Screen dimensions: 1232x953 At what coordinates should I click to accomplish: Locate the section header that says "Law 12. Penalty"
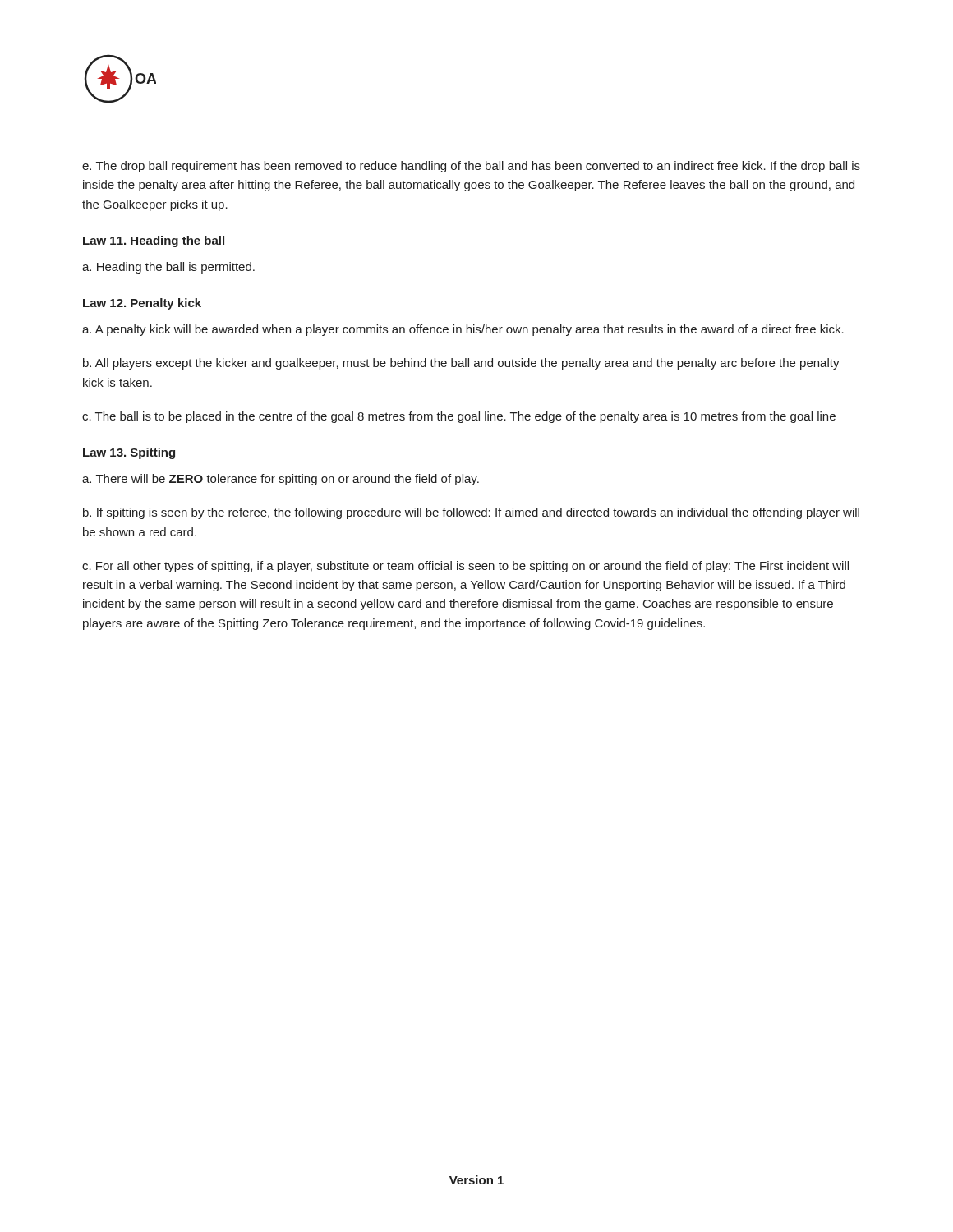point(142,303)
